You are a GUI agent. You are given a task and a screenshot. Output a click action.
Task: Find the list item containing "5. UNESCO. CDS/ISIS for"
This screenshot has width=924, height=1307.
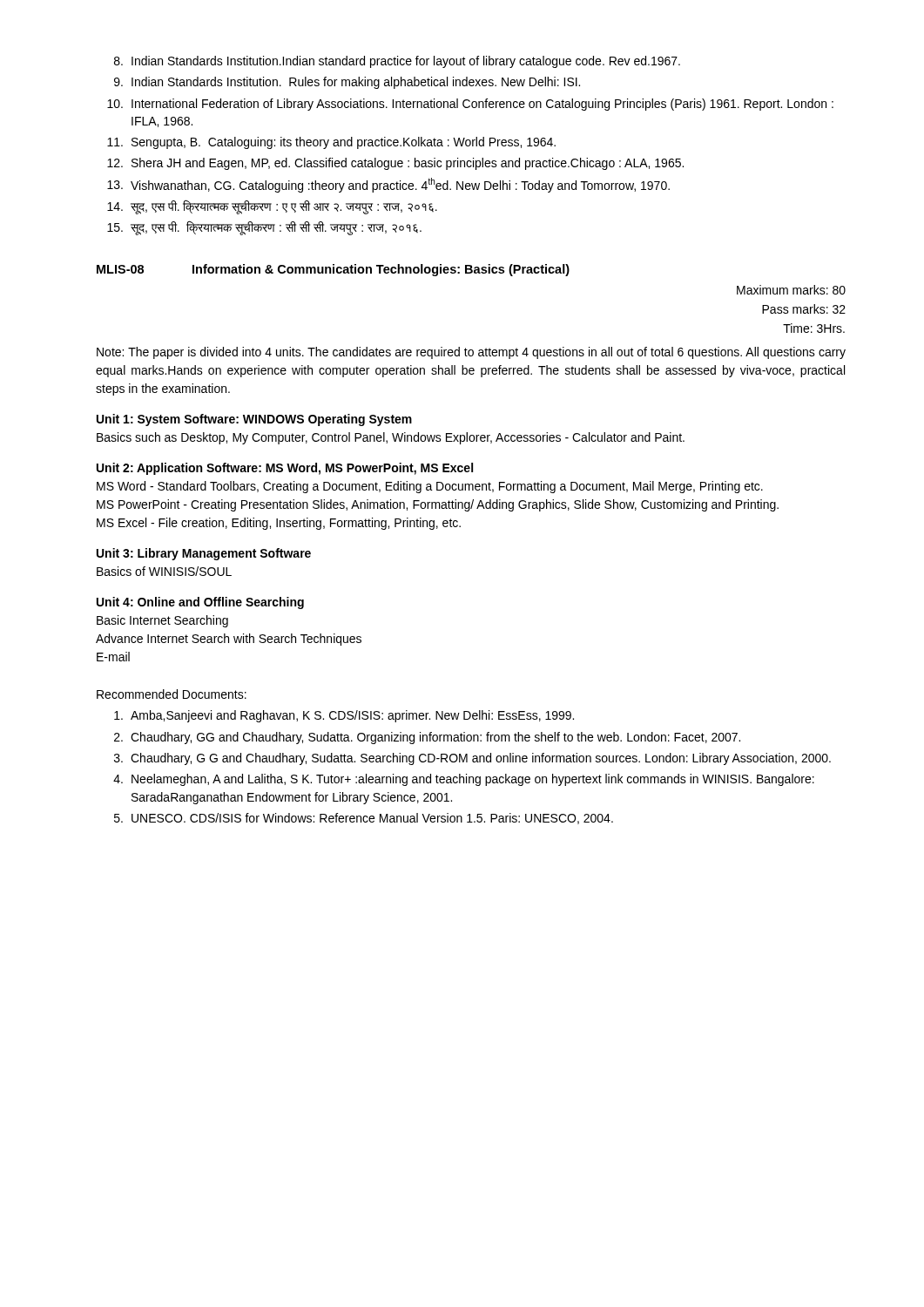tap(471, 818)
